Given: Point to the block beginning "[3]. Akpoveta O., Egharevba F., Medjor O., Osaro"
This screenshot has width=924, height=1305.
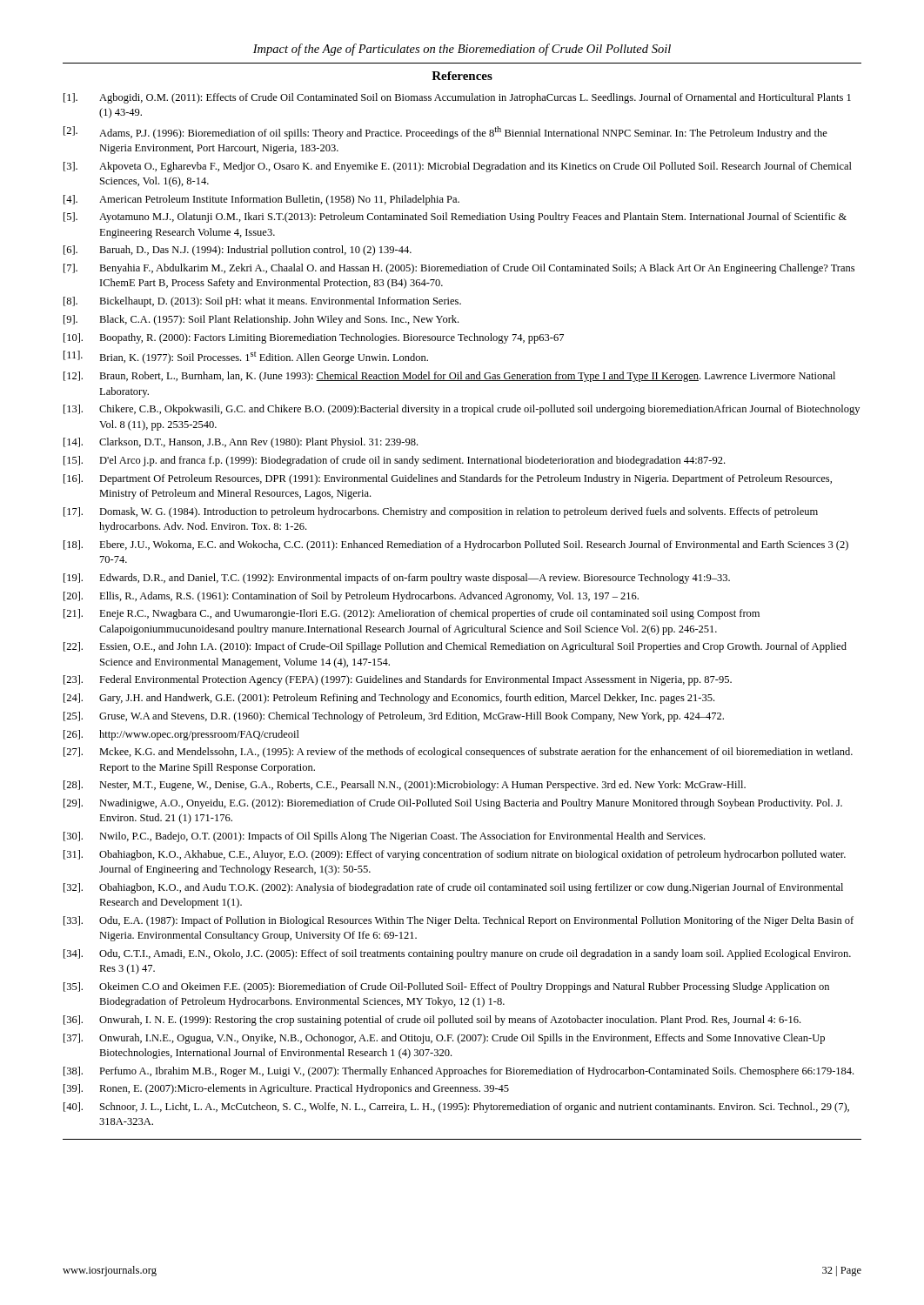Looking at the screenshot, I should [x=462, y=174].
